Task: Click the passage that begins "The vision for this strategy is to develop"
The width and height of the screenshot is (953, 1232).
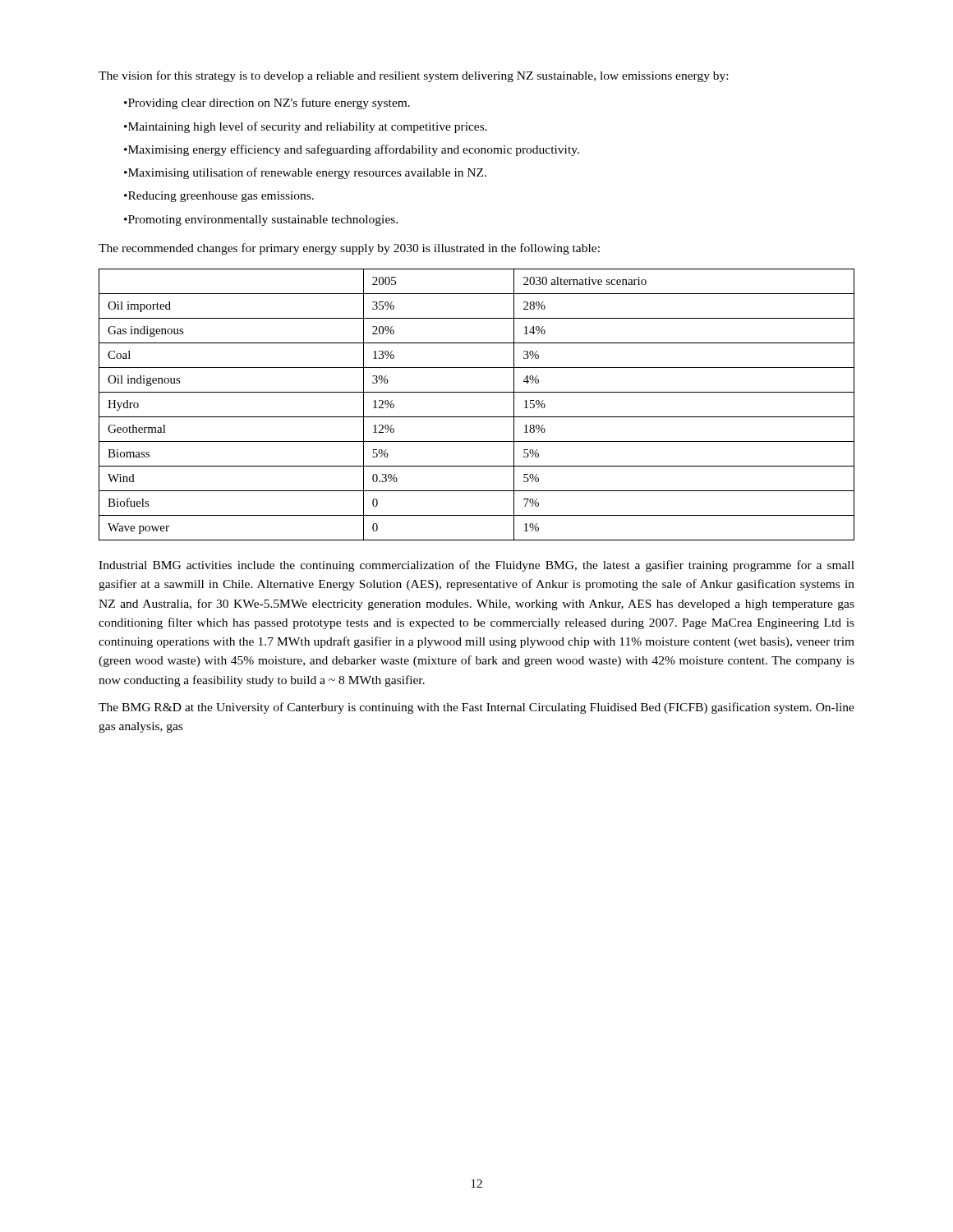Action: pos(414,75)
